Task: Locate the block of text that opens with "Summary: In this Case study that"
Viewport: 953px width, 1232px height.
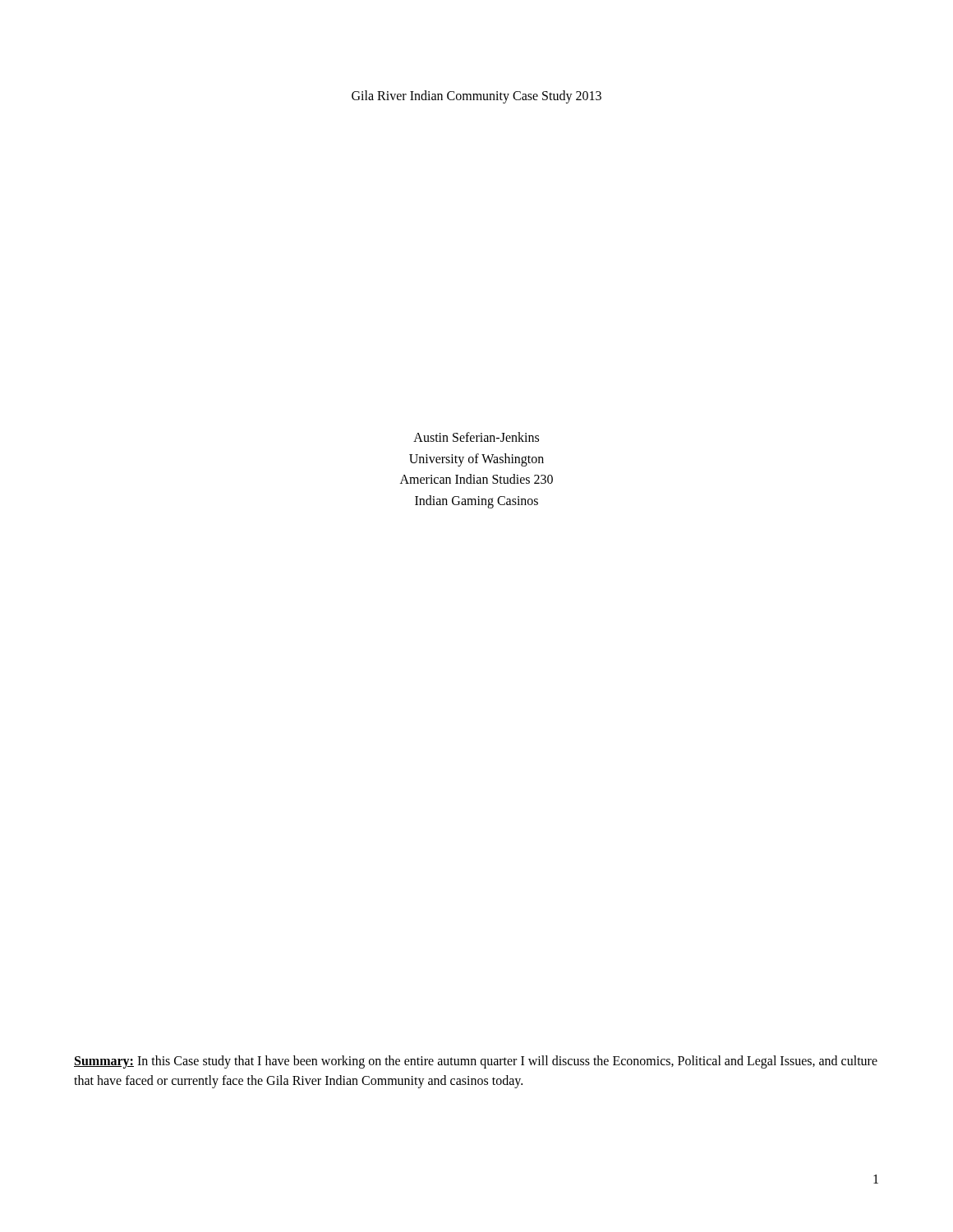Action: 476,1071
